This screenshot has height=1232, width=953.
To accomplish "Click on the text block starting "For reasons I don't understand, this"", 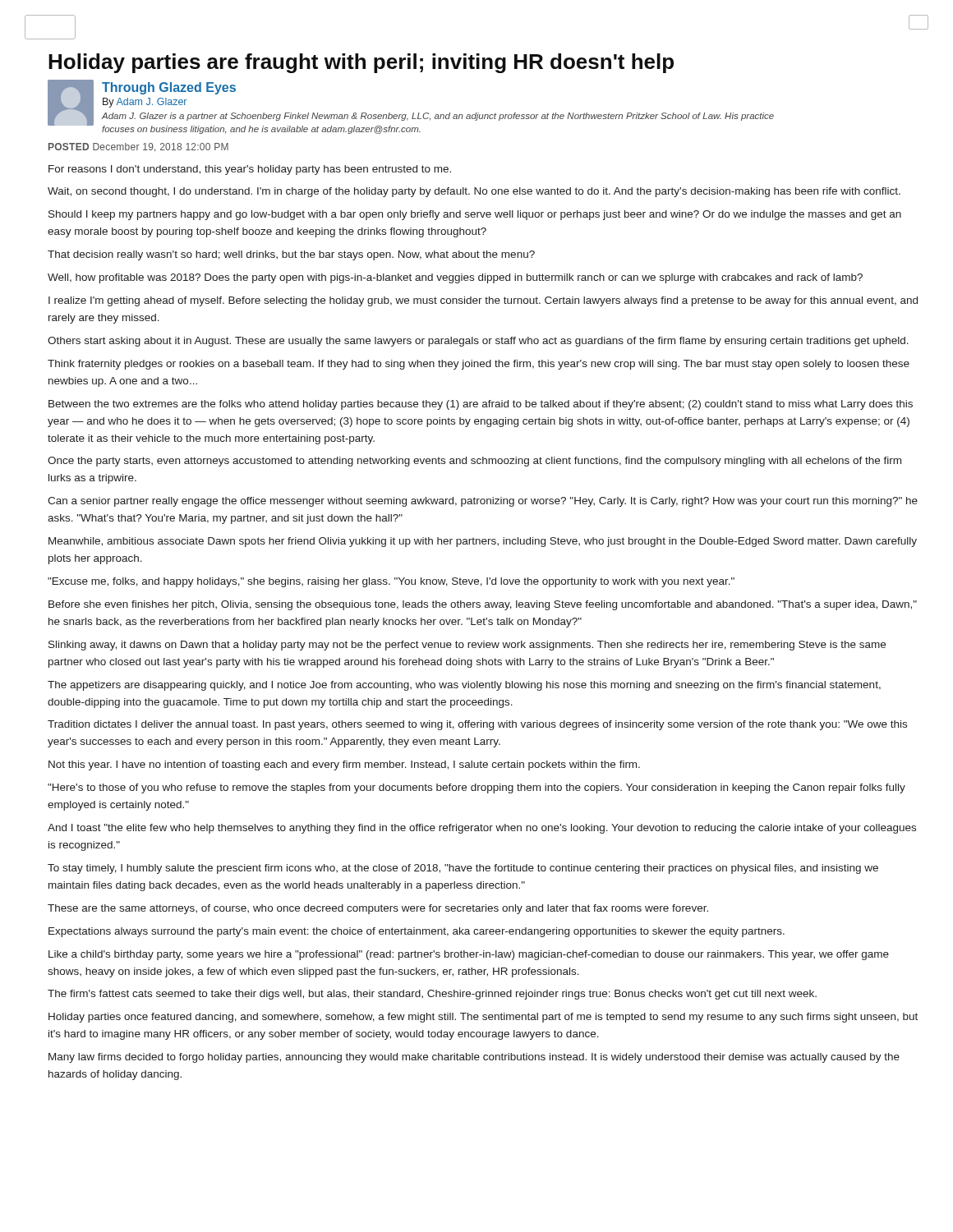I will (x=250, y=168).
